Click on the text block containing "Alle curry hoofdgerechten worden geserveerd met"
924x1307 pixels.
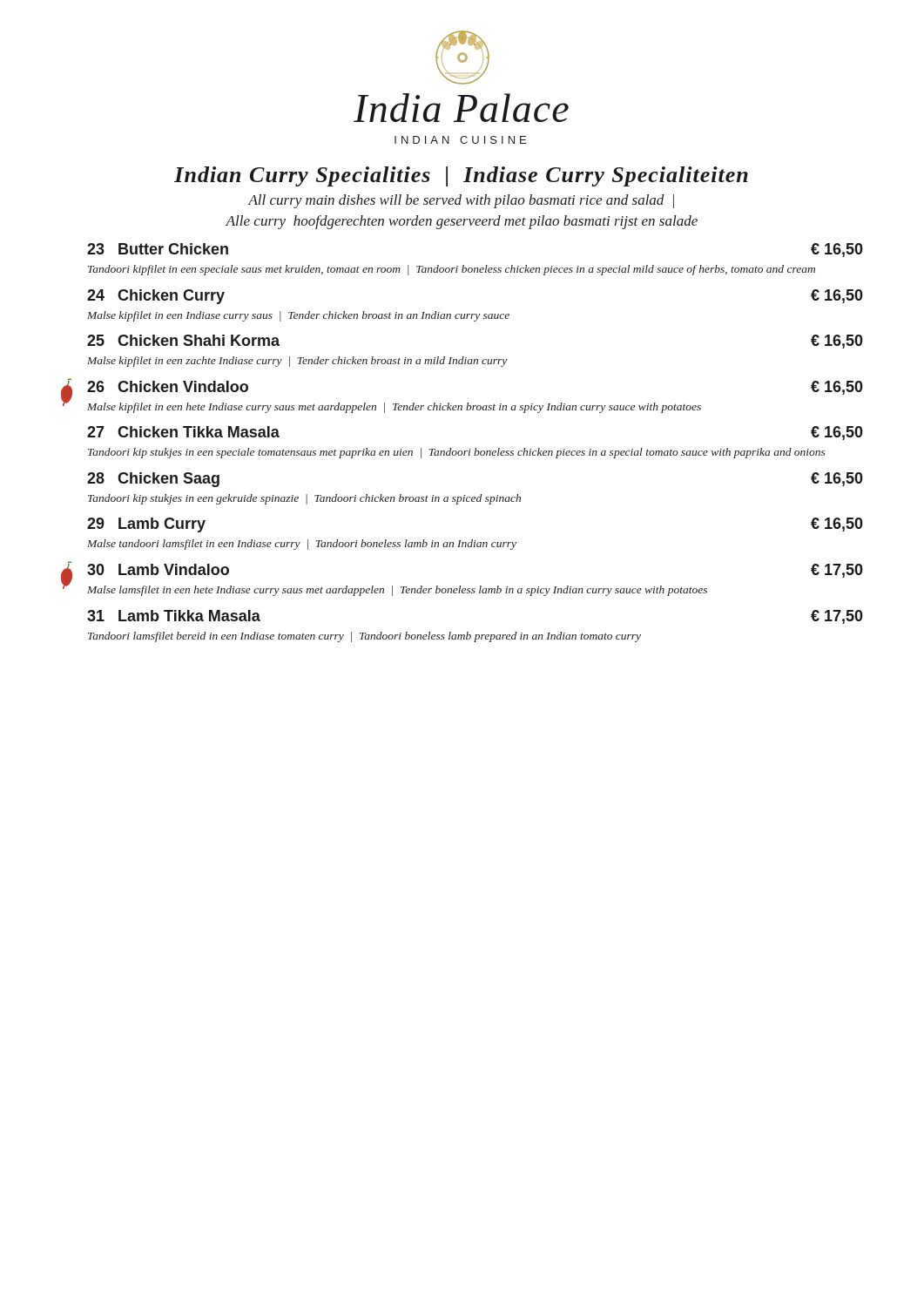pyautogui.click(x=462, y=221)
